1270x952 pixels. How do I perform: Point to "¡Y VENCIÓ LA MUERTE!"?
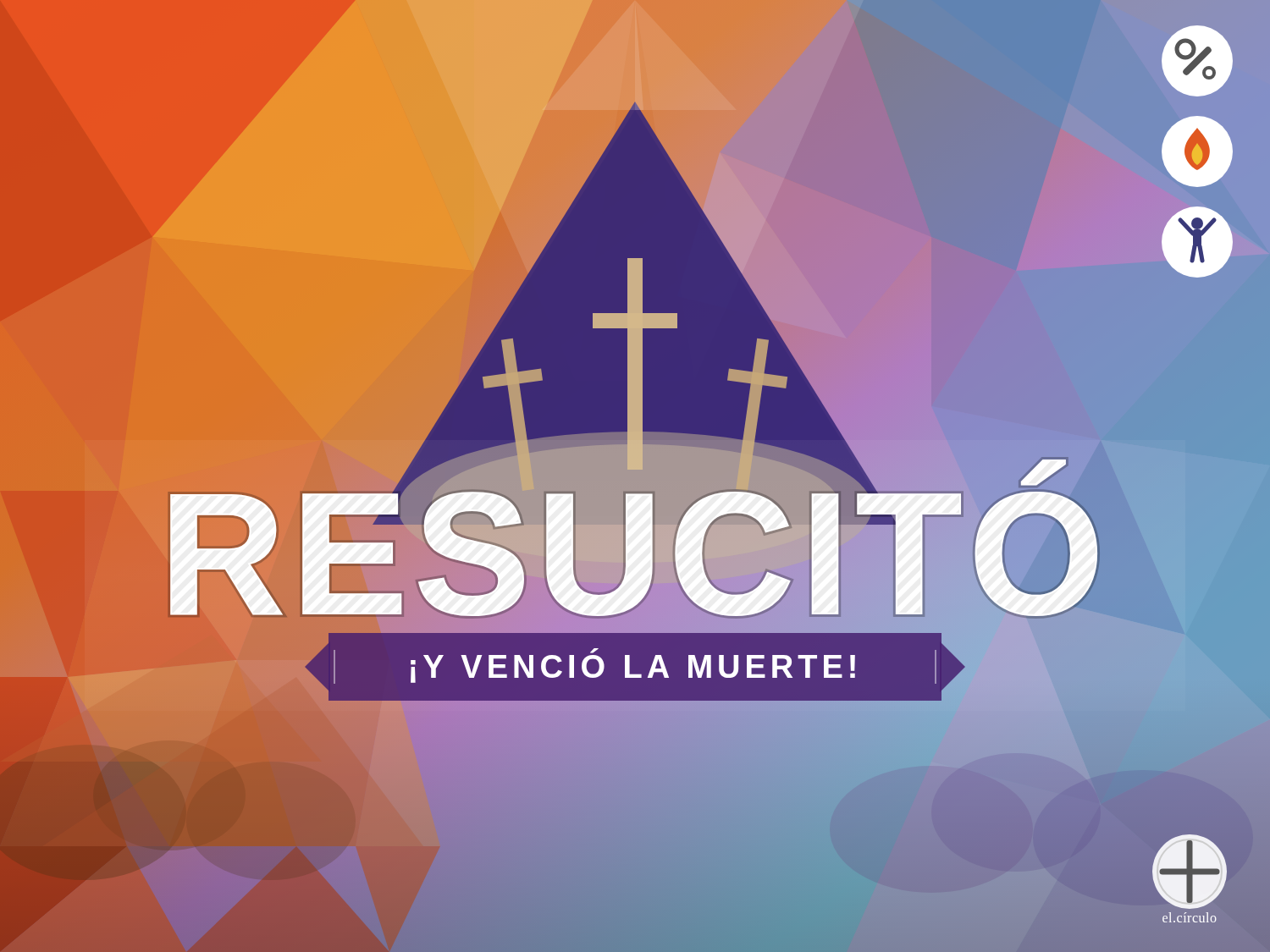pos(635,667)
